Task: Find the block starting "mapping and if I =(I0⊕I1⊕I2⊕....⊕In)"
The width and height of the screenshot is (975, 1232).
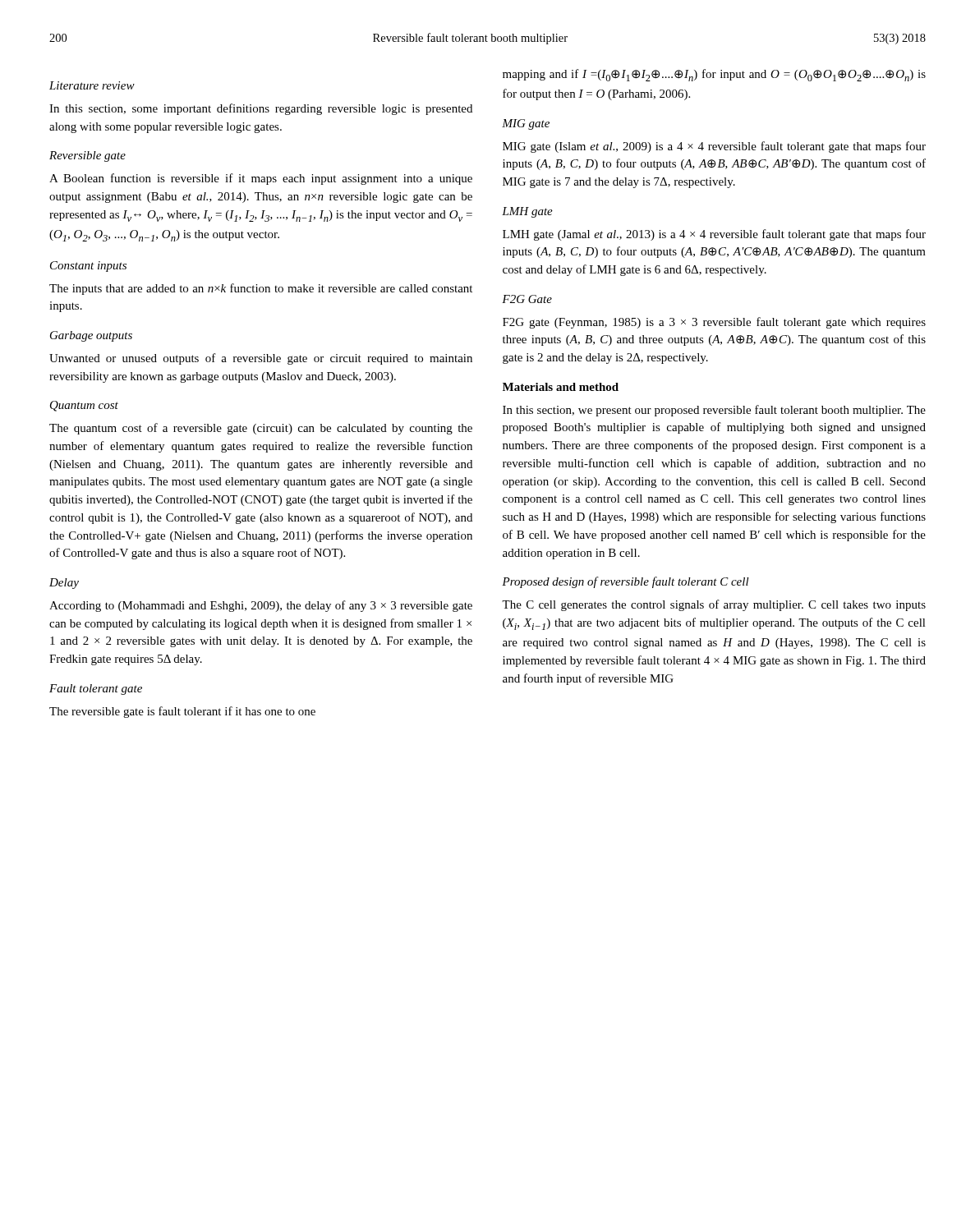Action: point(714,85)
